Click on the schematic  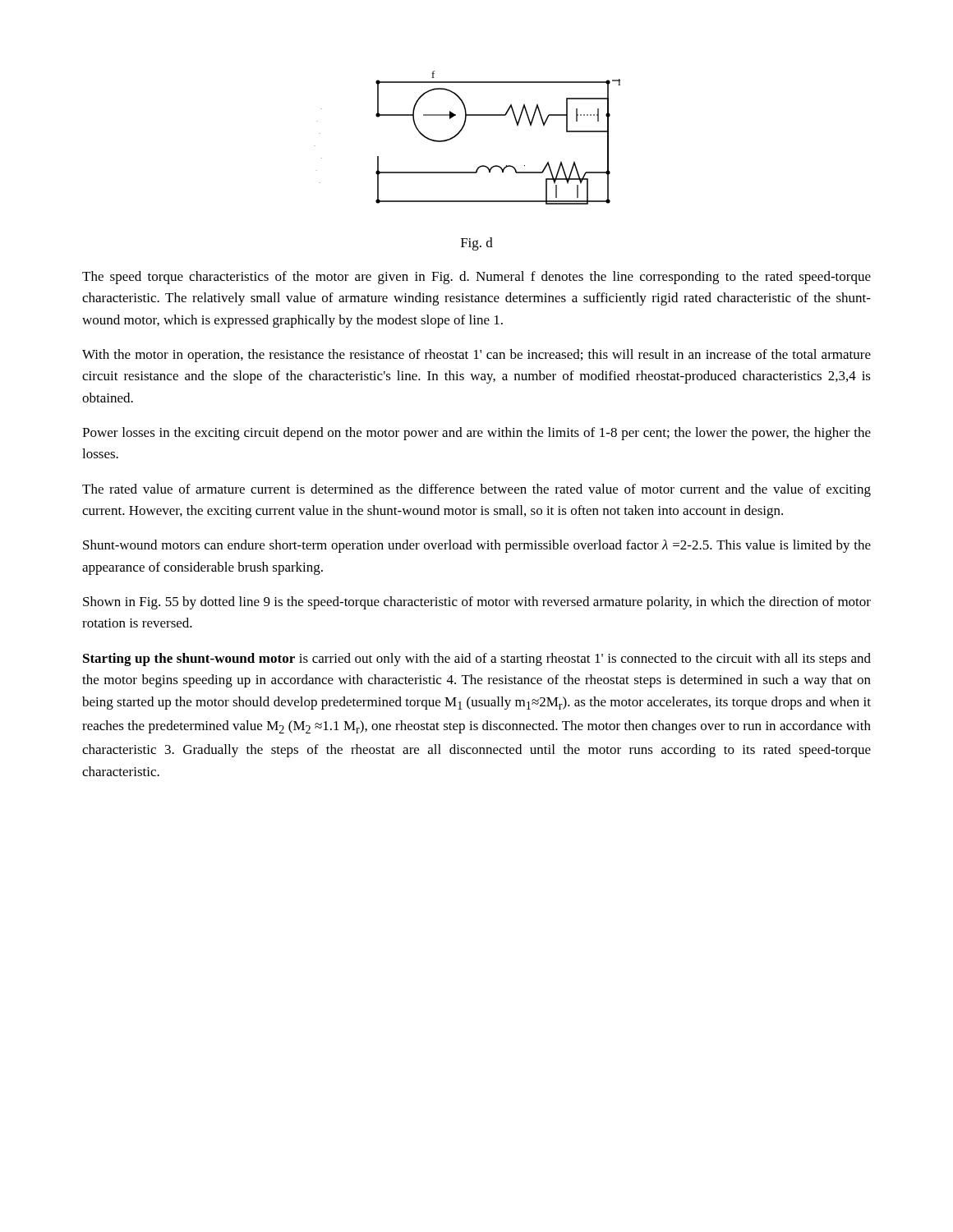[x=476, y=140]
